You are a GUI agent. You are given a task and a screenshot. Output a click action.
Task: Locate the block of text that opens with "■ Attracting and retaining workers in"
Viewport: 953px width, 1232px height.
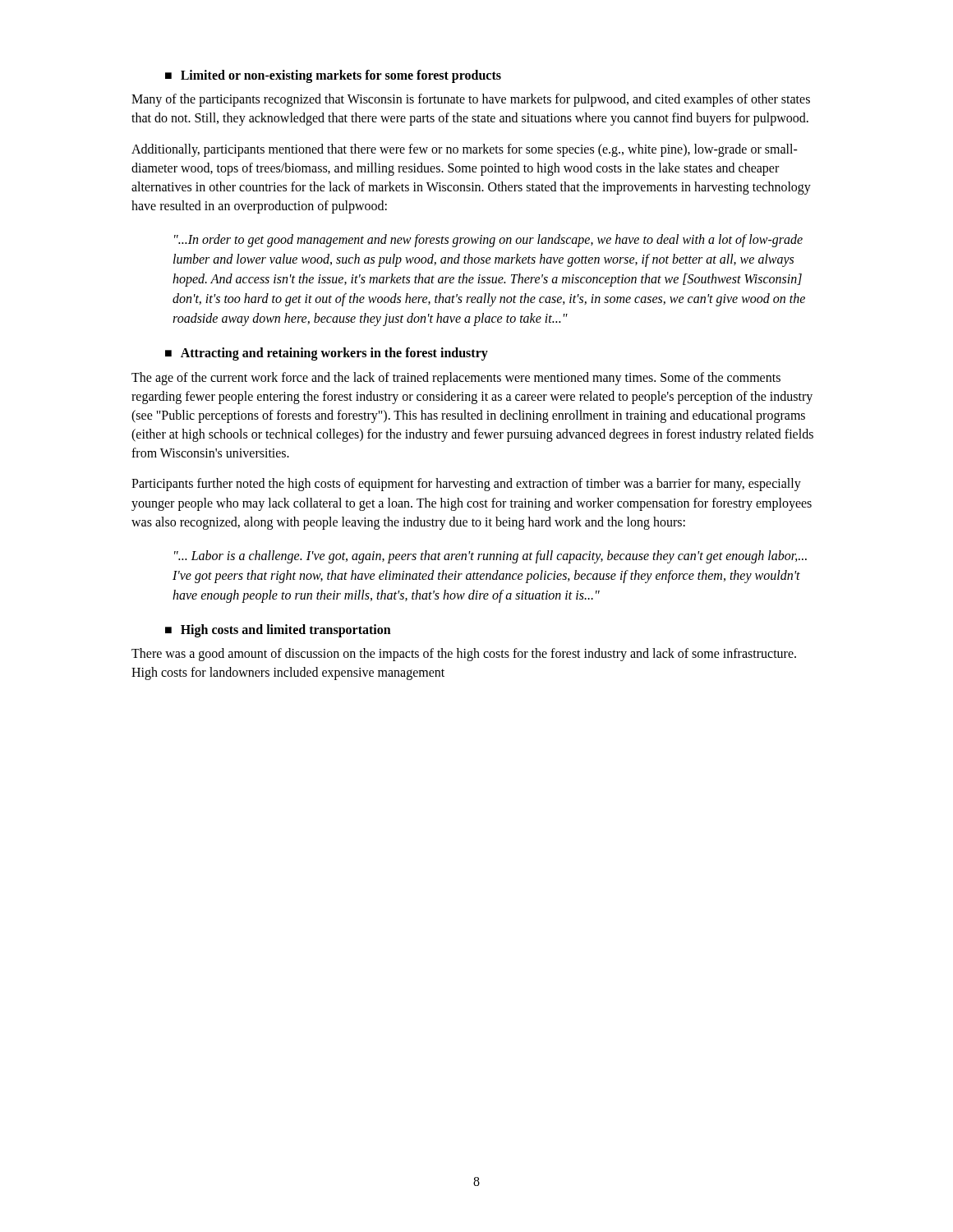pos(326,353)
